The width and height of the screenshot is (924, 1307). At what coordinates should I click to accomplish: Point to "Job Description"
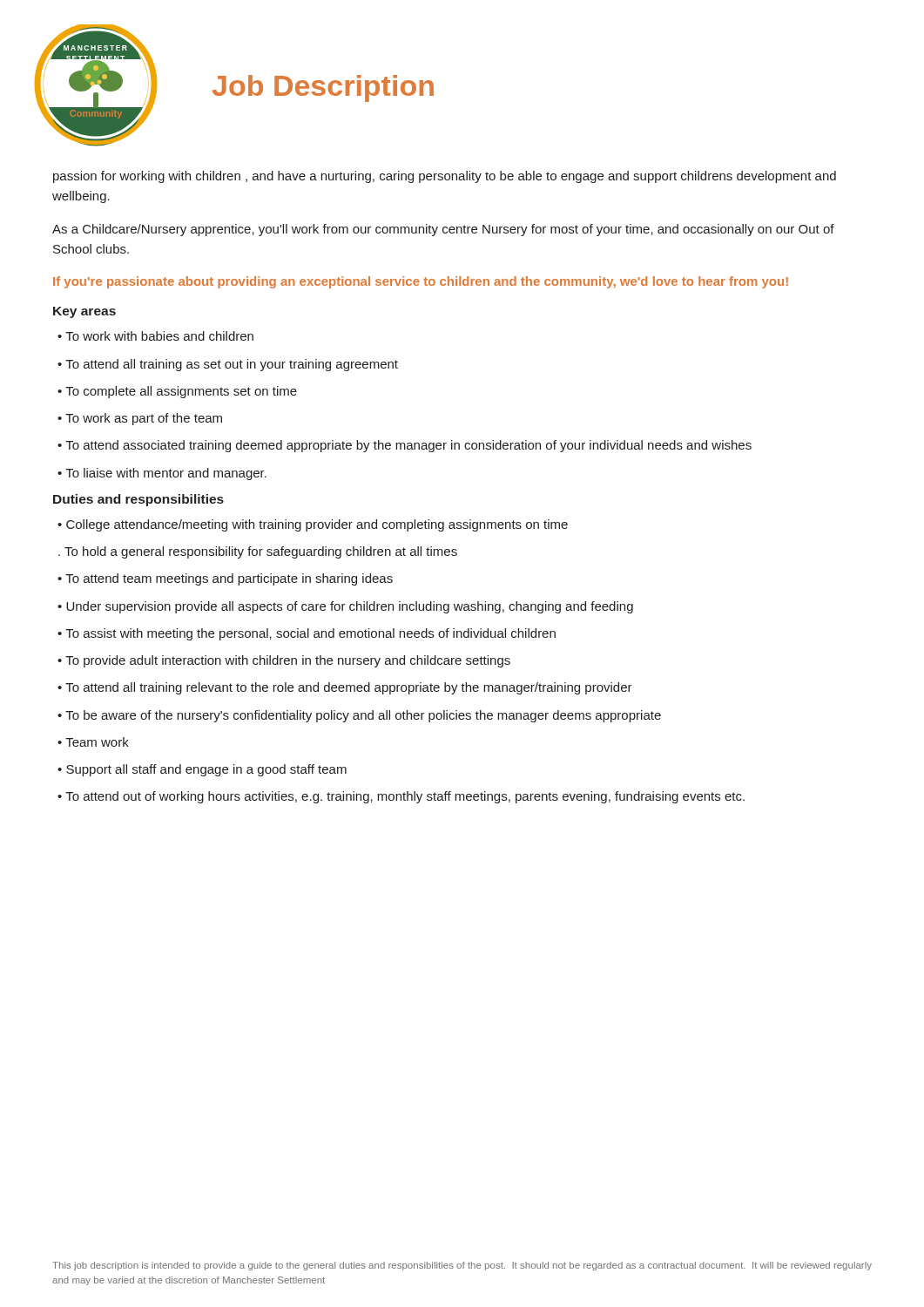point(323,85)
